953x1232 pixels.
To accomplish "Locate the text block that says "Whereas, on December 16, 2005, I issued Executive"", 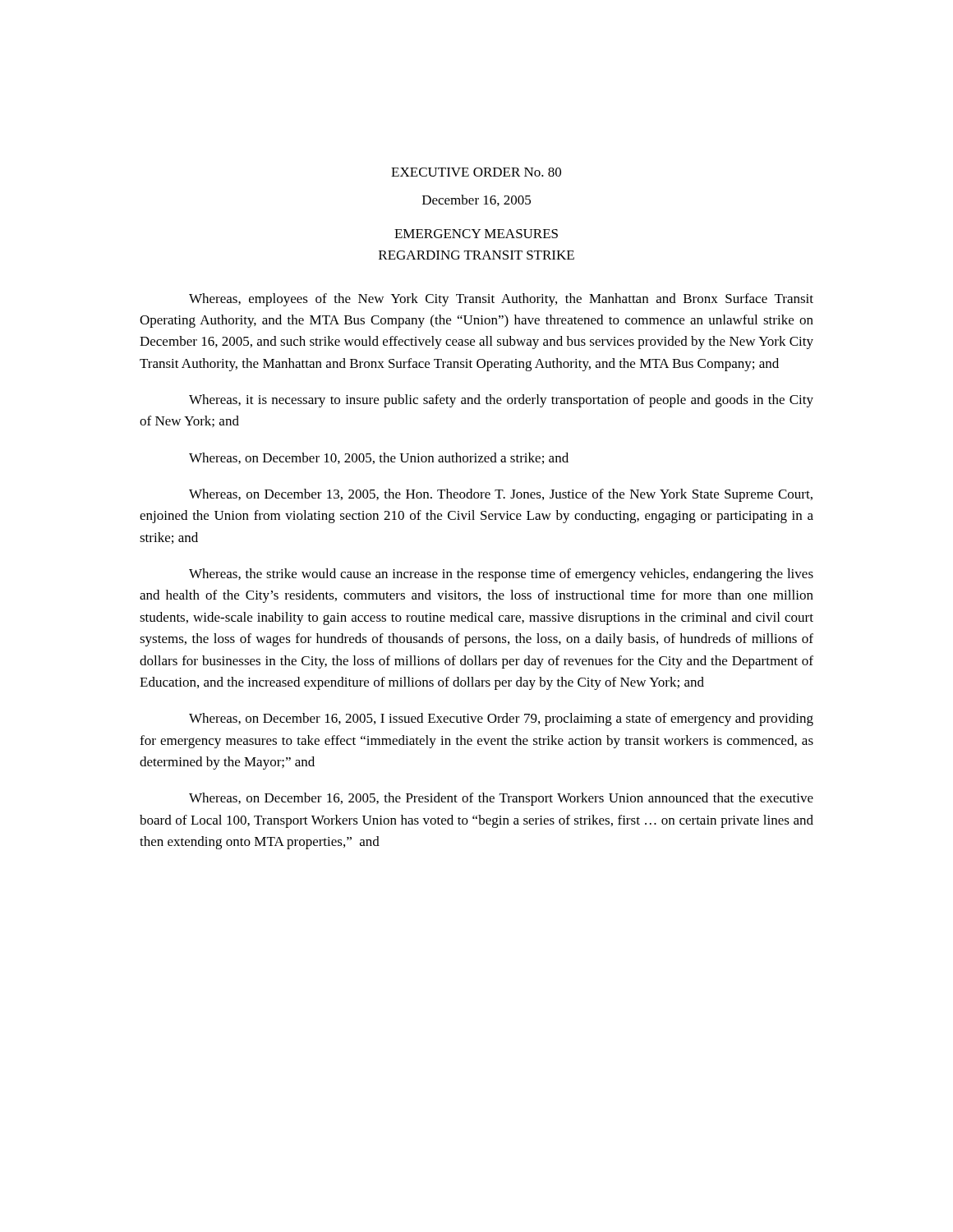I will click(x=476, y=740).
